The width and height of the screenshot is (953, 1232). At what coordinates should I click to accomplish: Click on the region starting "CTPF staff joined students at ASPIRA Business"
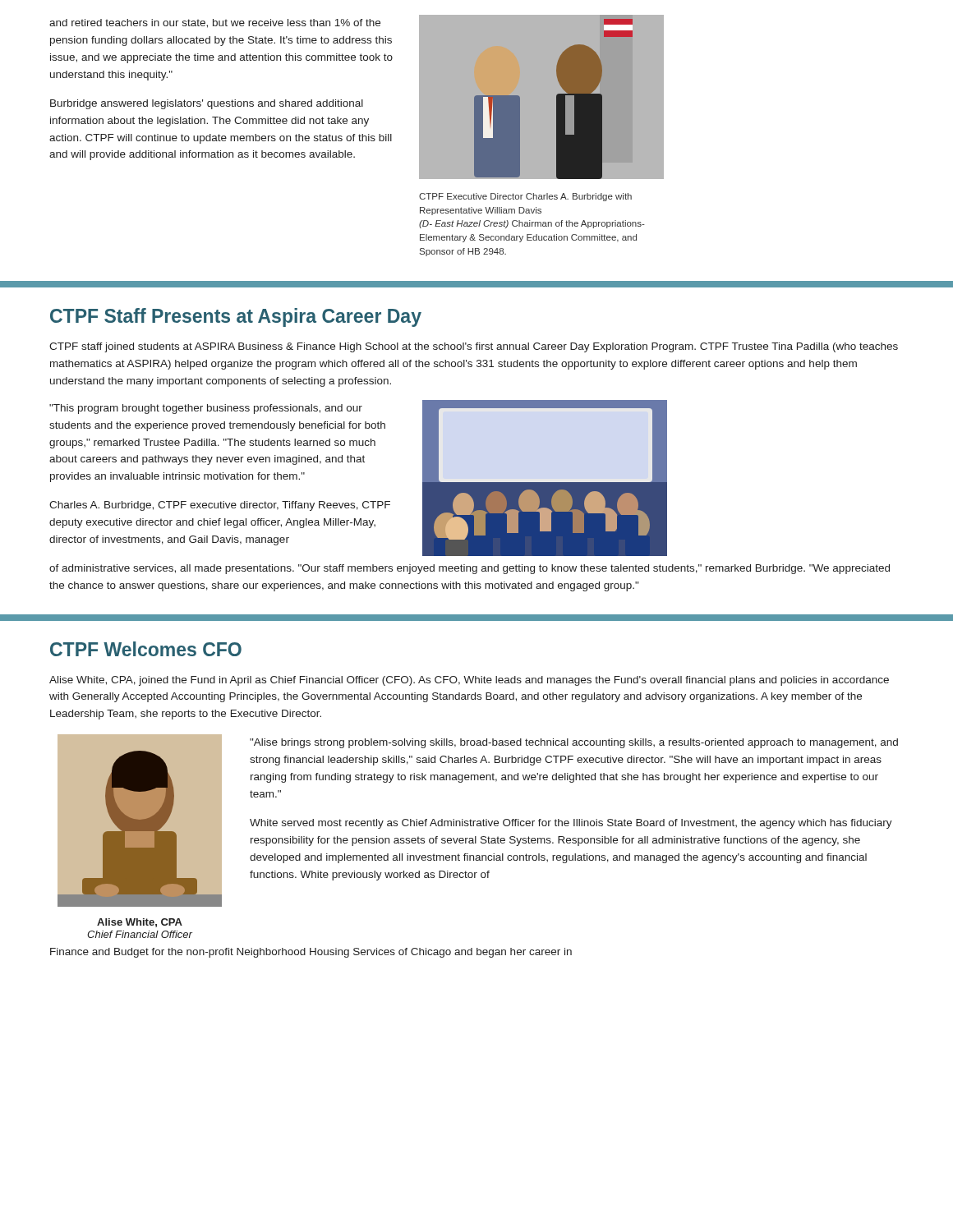tap(476, 364)
